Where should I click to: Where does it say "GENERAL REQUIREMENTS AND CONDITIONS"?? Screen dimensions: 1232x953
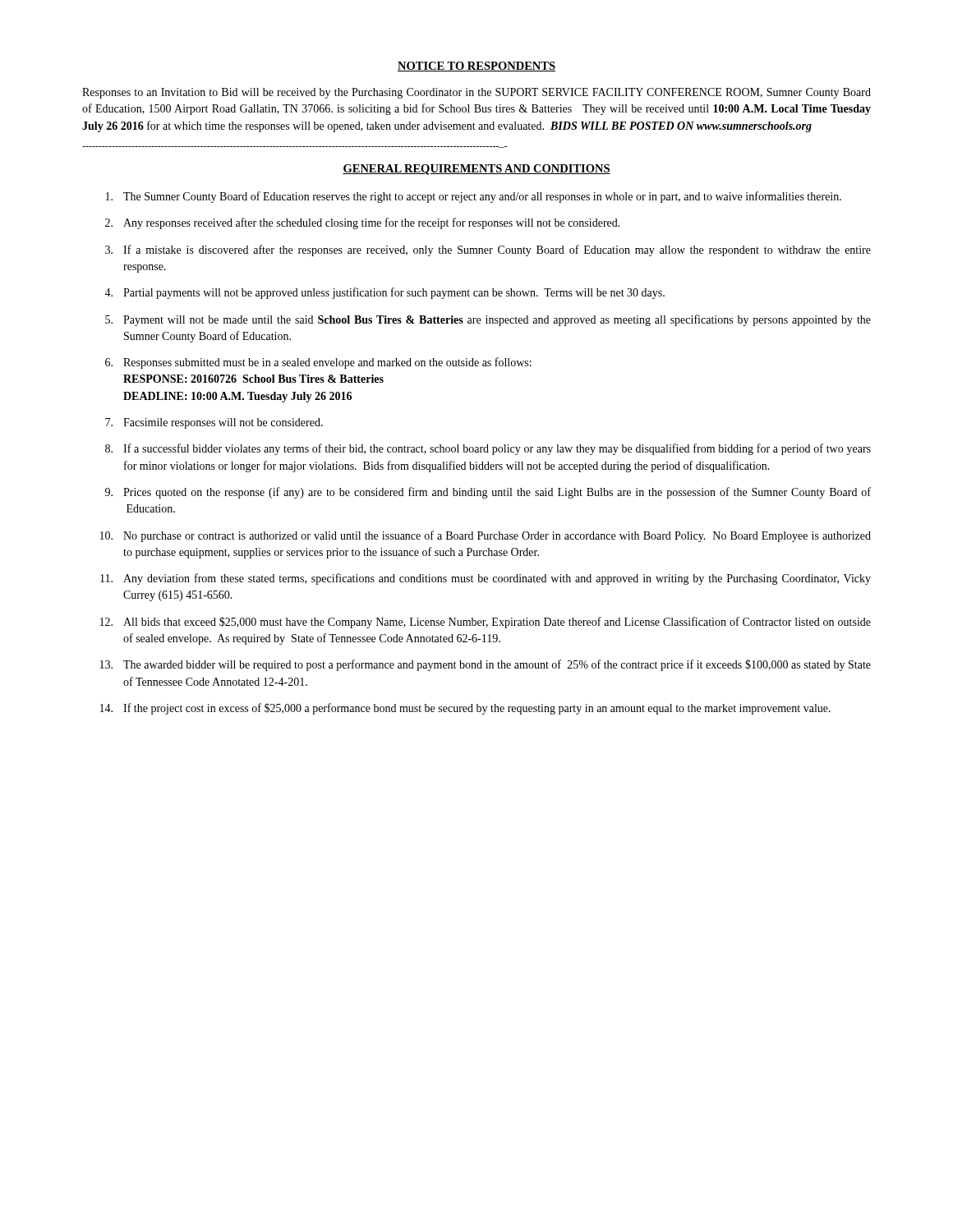tap(476, 168)
